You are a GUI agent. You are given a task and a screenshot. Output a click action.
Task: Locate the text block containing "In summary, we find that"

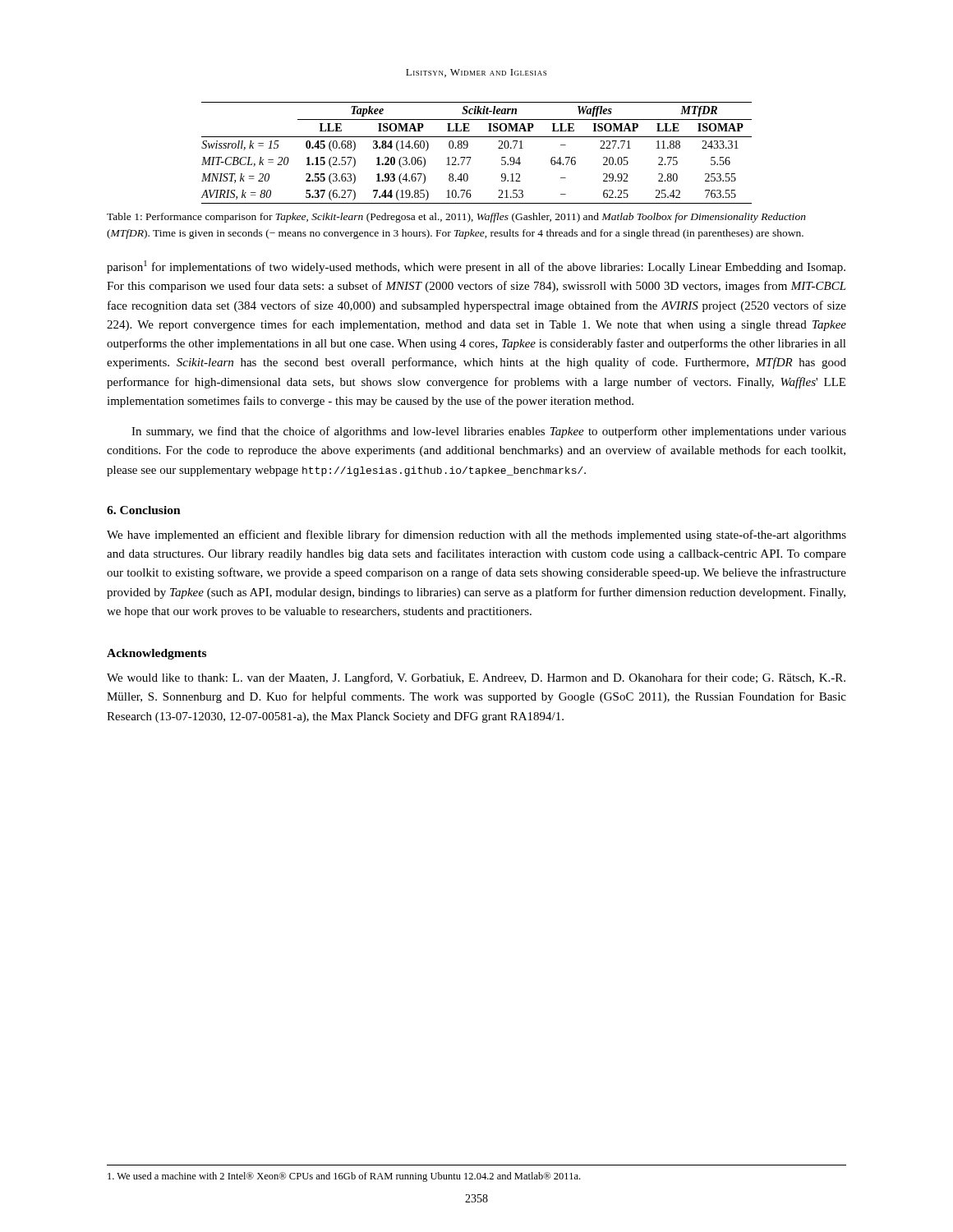pos(476,451)
